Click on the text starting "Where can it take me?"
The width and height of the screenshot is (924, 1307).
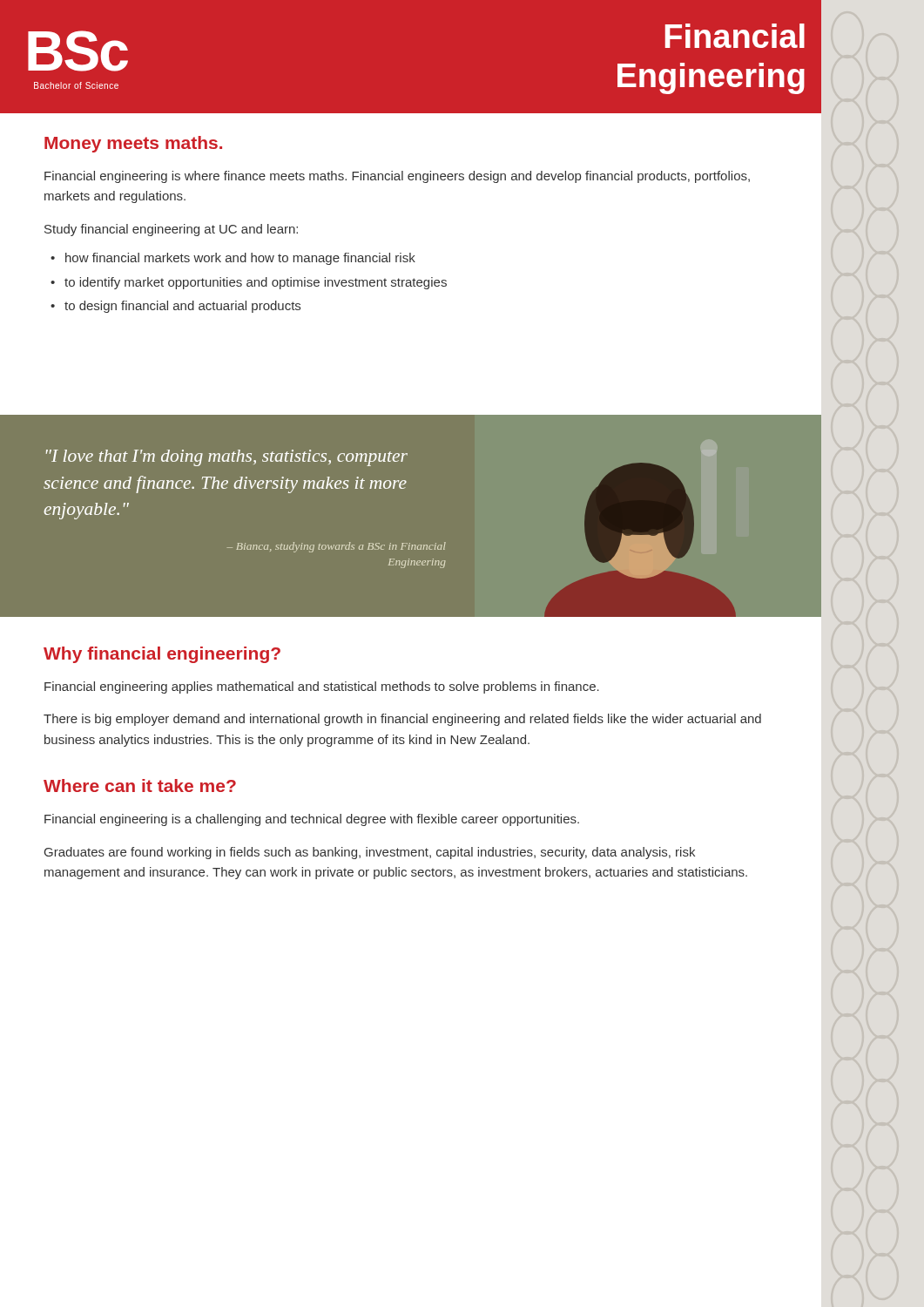[x=140, y=786]
